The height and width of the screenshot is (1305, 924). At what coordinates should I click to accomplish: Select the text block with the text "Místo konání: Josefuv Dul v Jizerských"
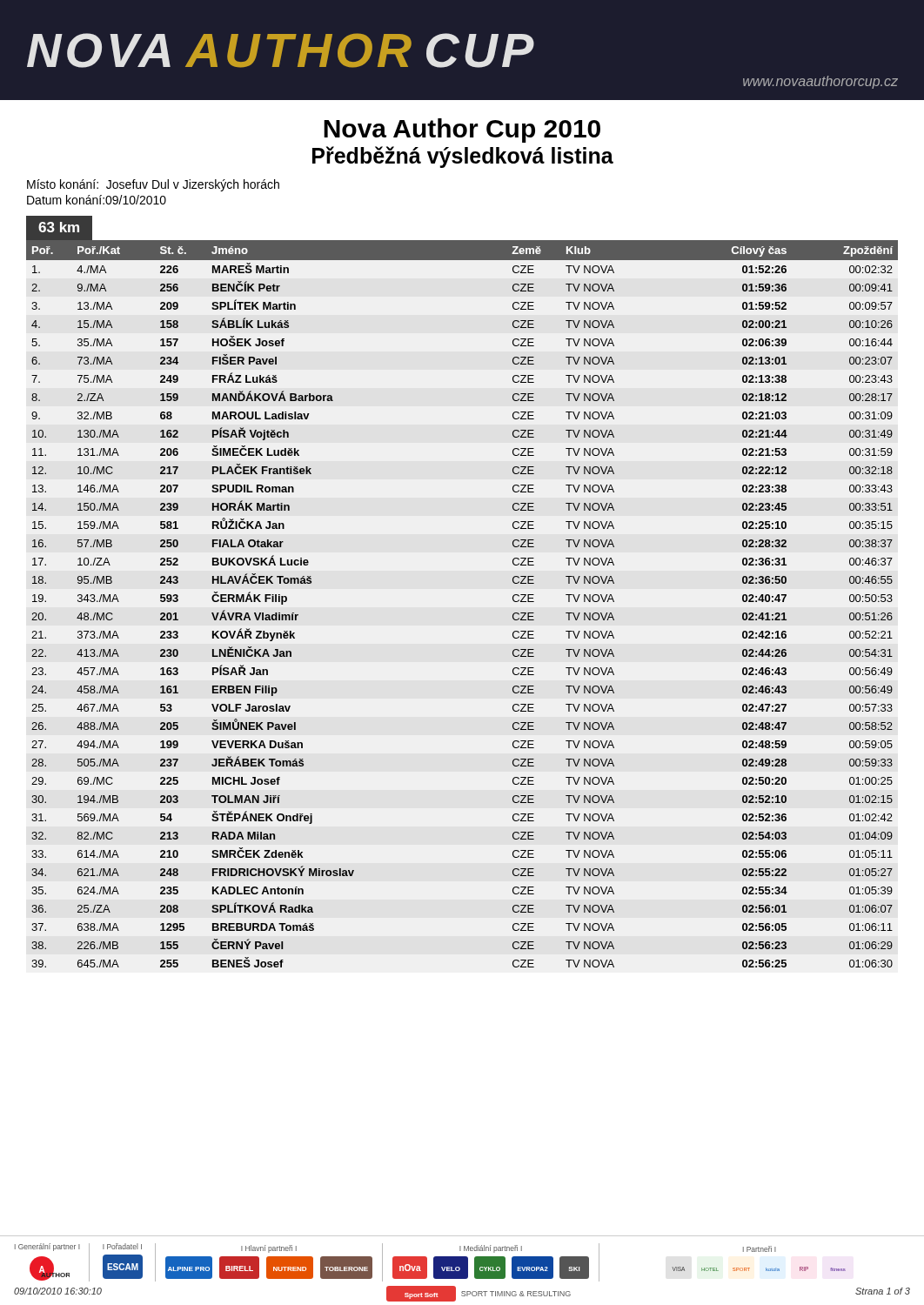tap(153, 184)
